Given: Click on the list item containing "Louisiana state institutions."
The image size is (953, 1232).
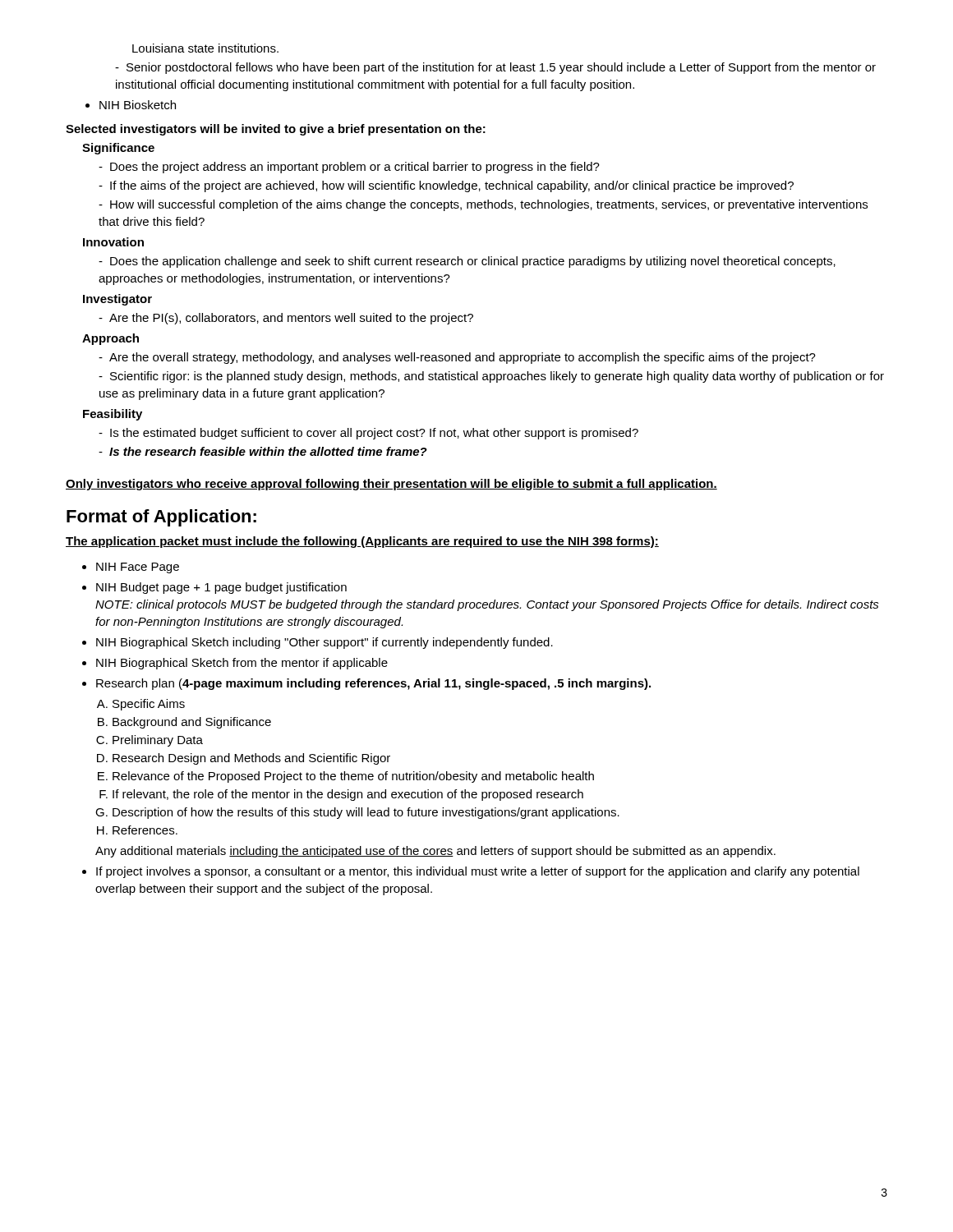Looking at the screenshot, I should pyautogui.click(x=205, y=48).
